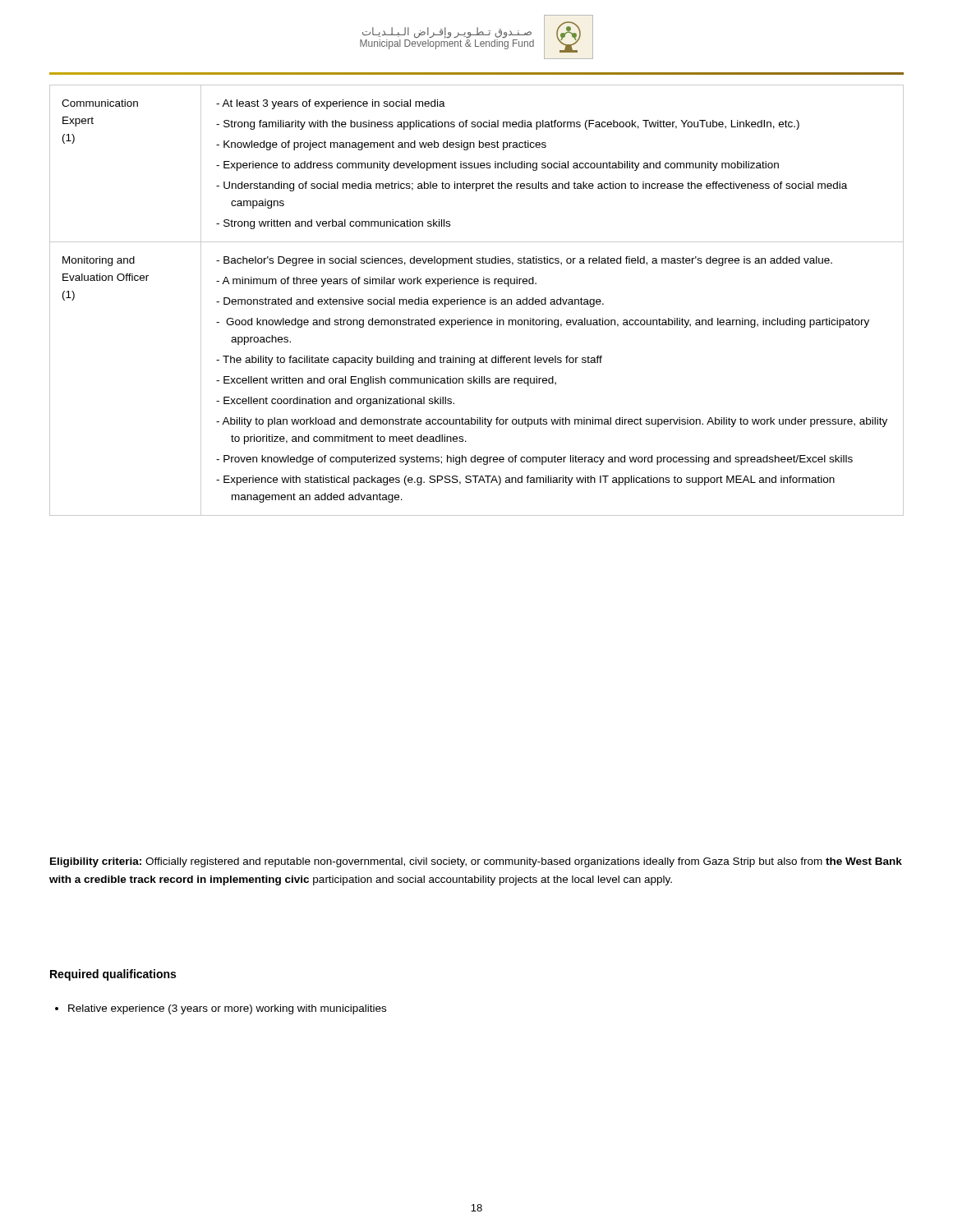Where does it say "Required qualifications"?
The width and height of the screenshot is (953, 1232).
(x=113, y=974)
